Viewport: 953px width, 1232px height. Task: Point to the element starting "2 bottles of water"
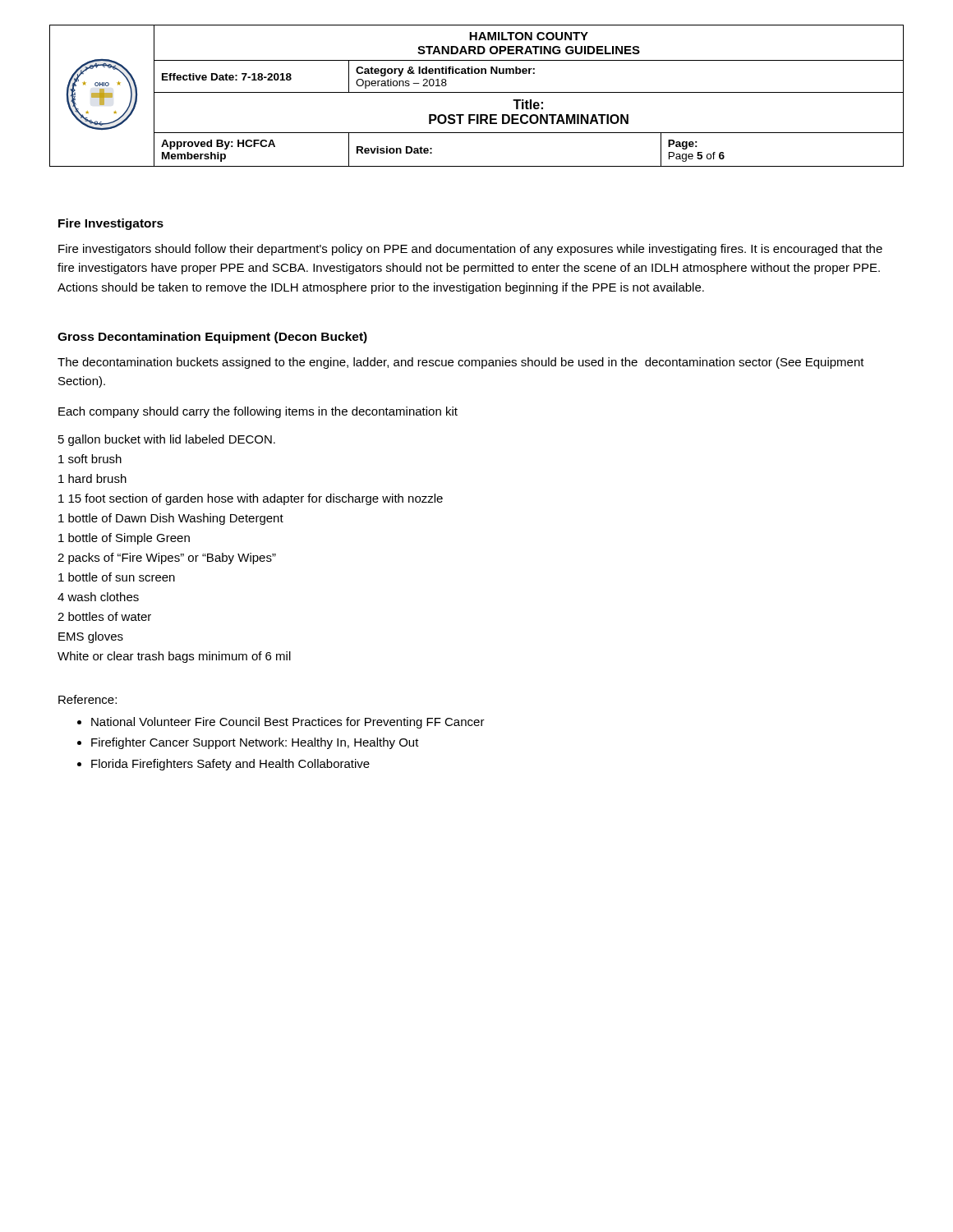(x=104, y=616)
